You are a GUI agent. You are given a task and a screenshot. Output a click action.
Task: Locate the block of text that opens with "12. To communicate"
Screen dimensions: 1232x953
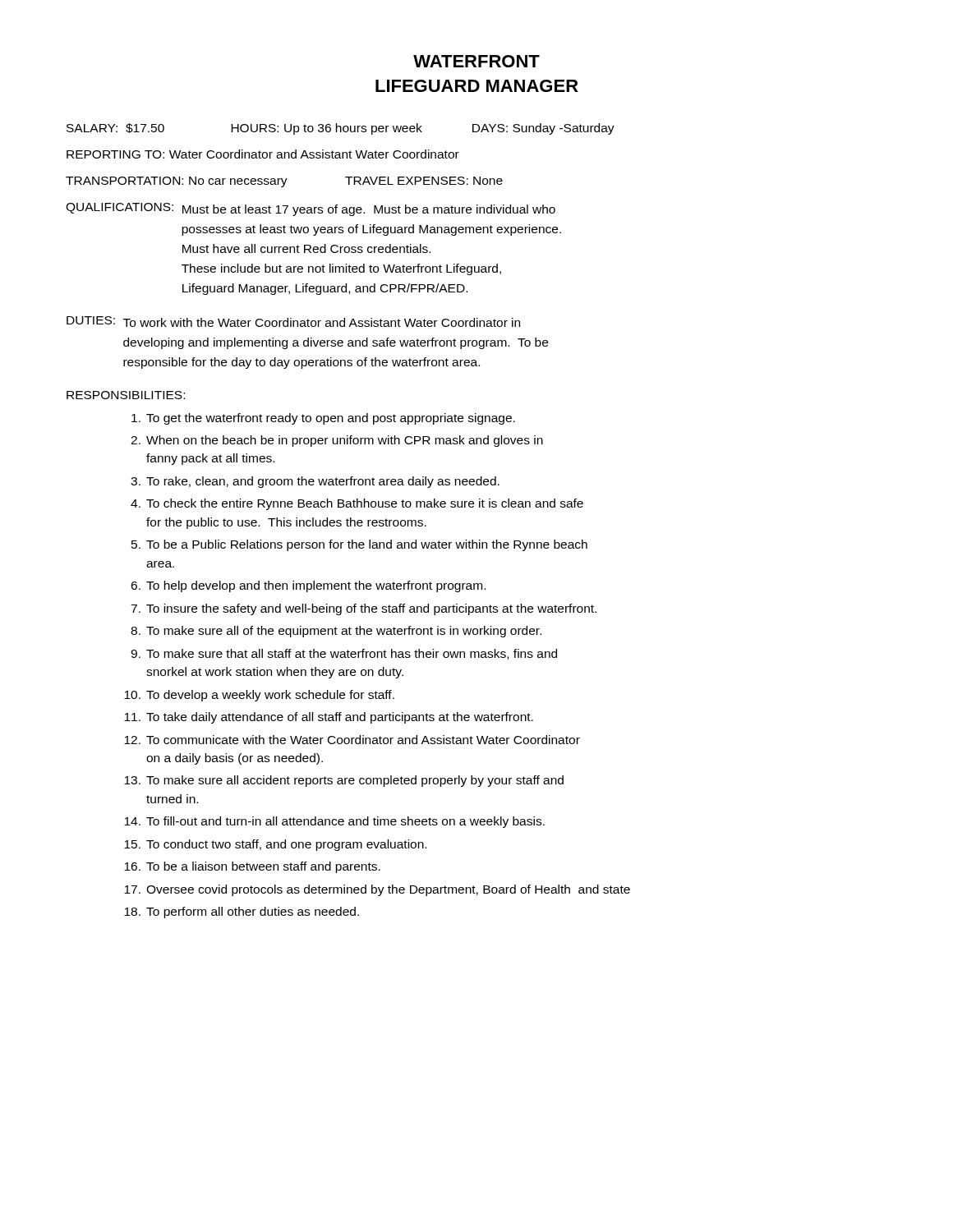[x=501, y=749]
